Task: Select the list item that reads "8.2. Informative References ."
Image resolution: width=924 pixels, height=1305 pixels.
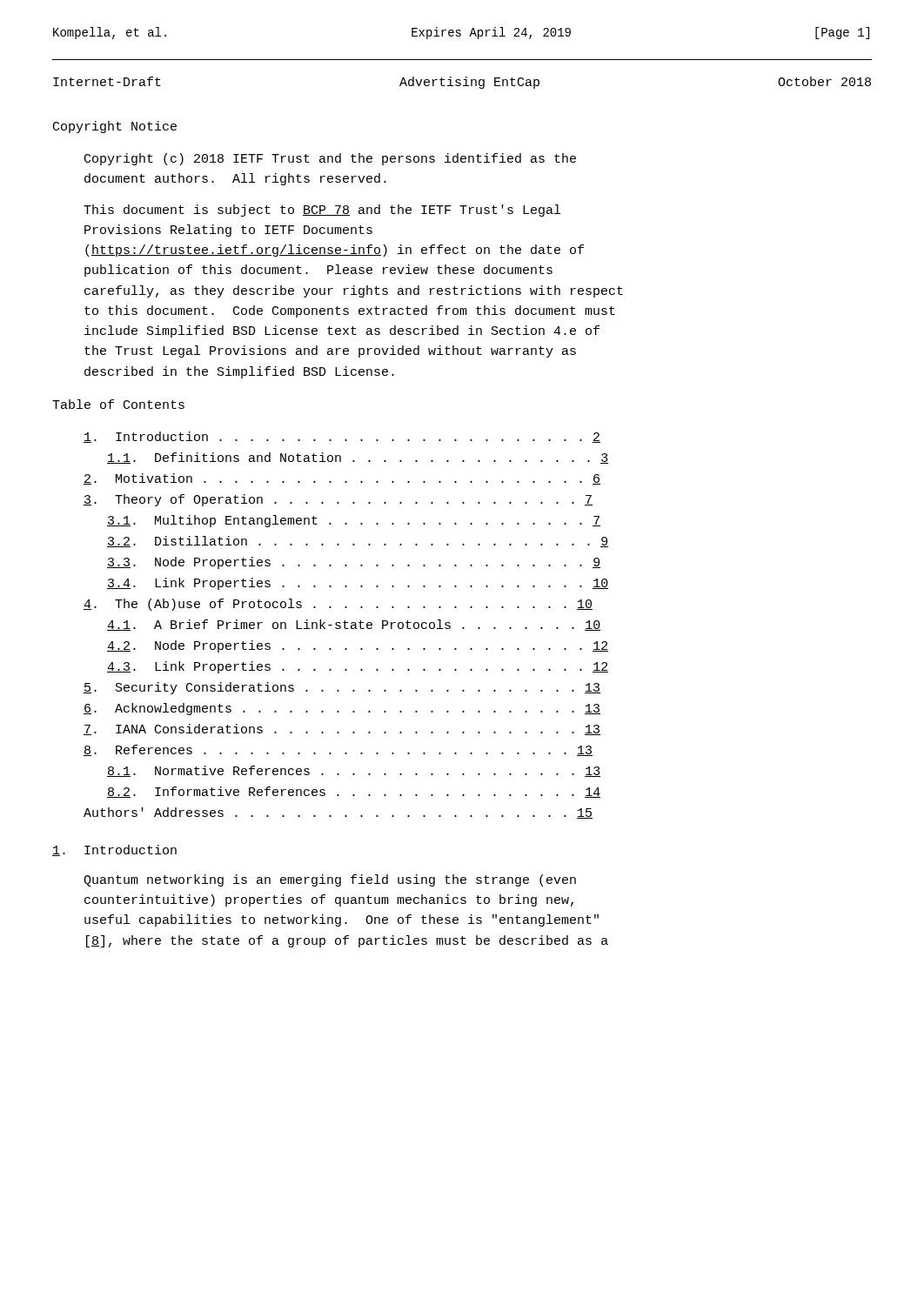Action: click(x=342, y=793)
